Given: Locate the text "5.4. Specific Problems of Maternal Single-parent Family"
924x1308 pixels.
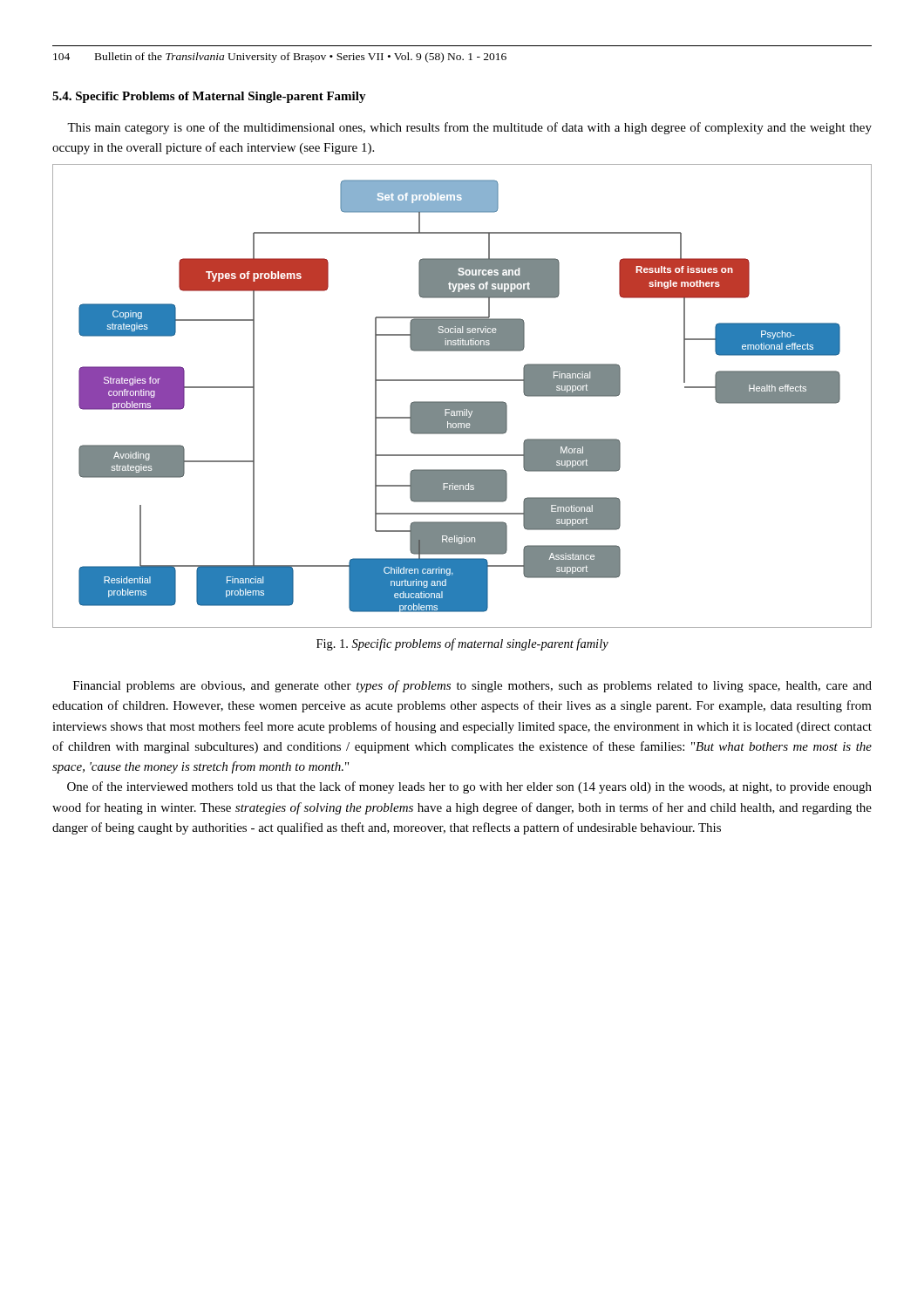Looking at the screenshot, I should [209, 96].
